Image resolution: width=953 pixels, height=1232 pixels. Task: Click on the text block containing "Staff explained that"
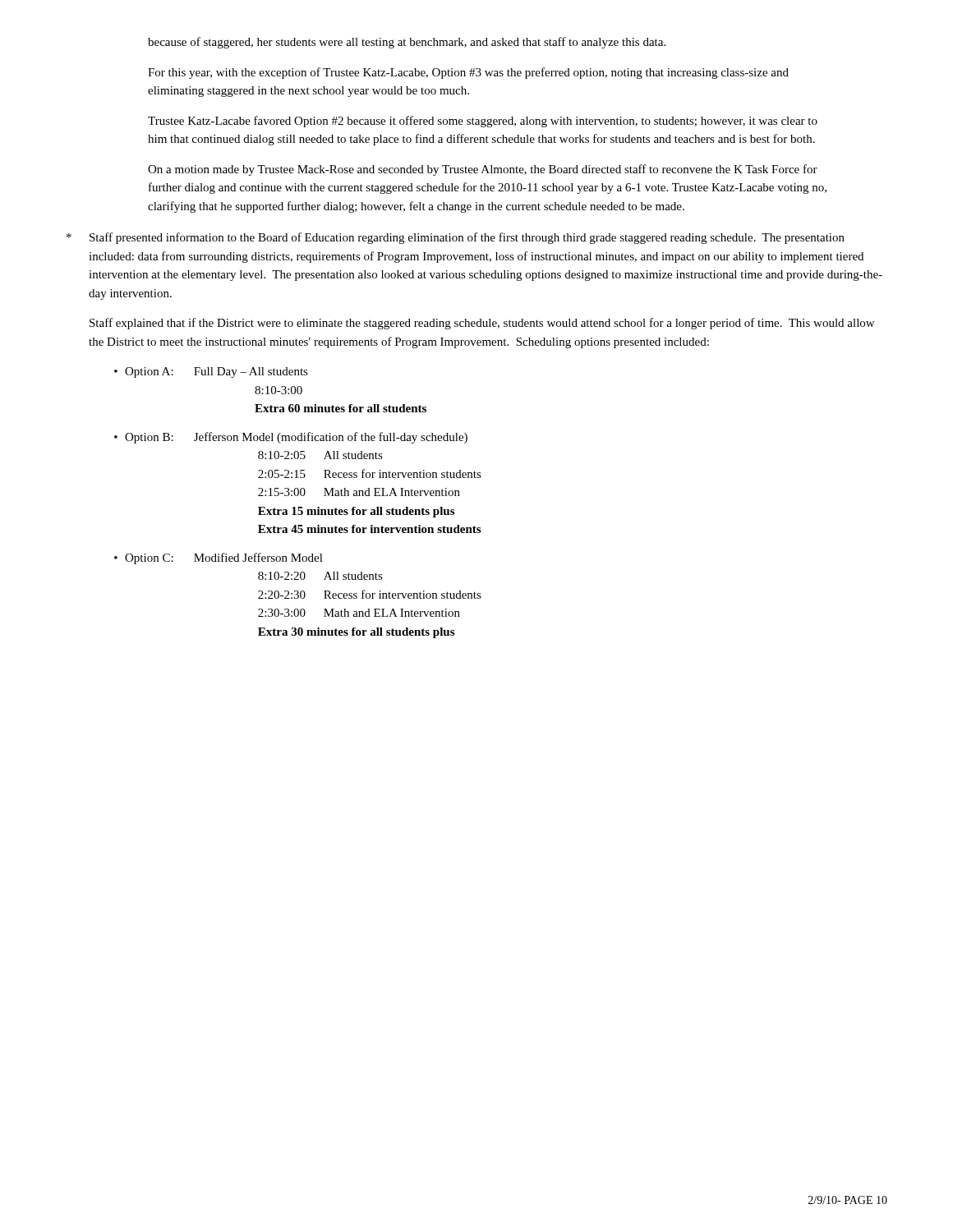click(482, 332)
